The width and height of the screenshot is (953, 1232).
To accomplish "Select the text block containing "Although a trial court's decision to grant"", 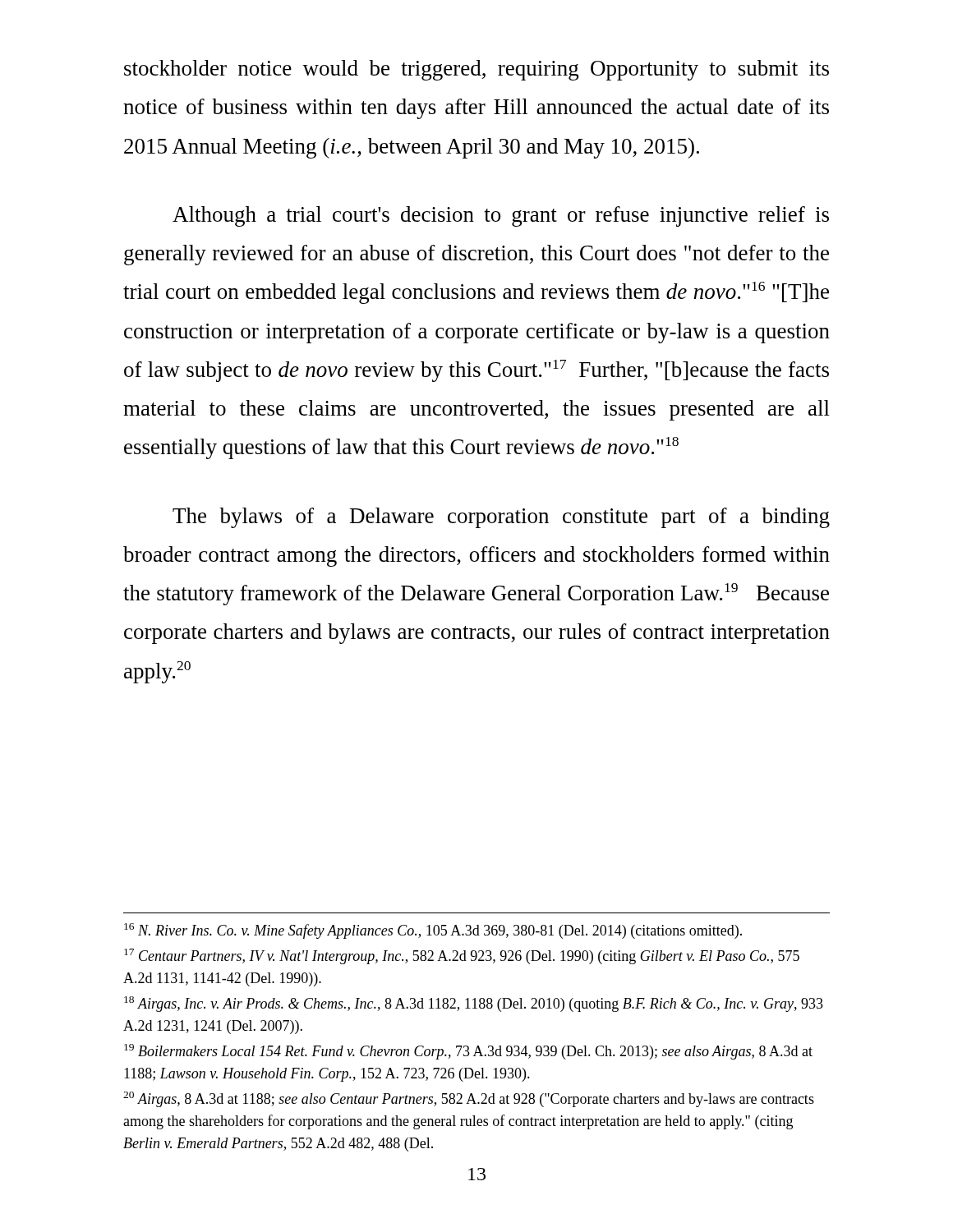I will pos(476,331).
